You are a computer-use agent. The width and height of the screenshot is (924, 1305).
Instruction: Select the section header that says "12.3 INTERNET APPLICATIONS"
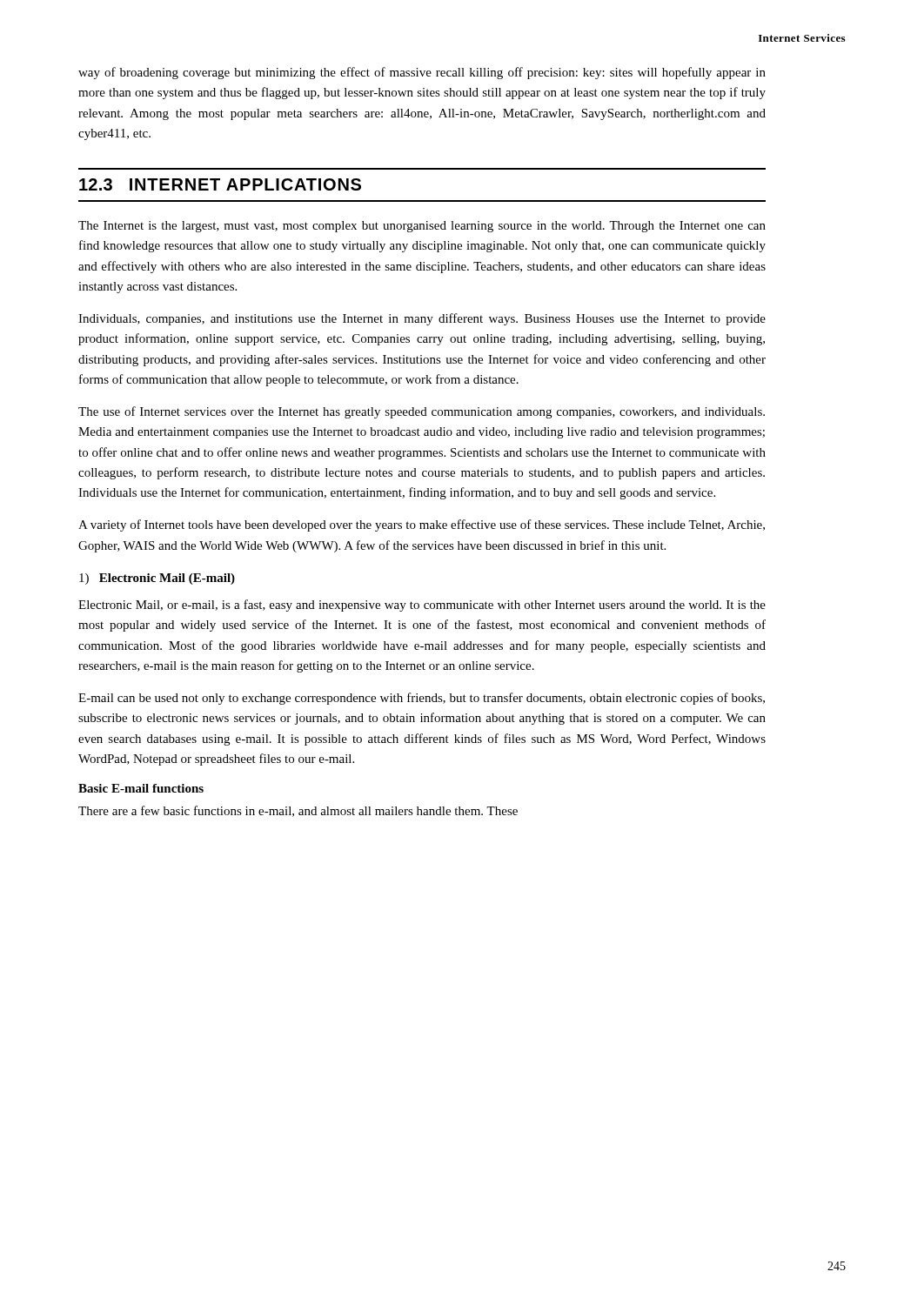(x=220, y=185)
